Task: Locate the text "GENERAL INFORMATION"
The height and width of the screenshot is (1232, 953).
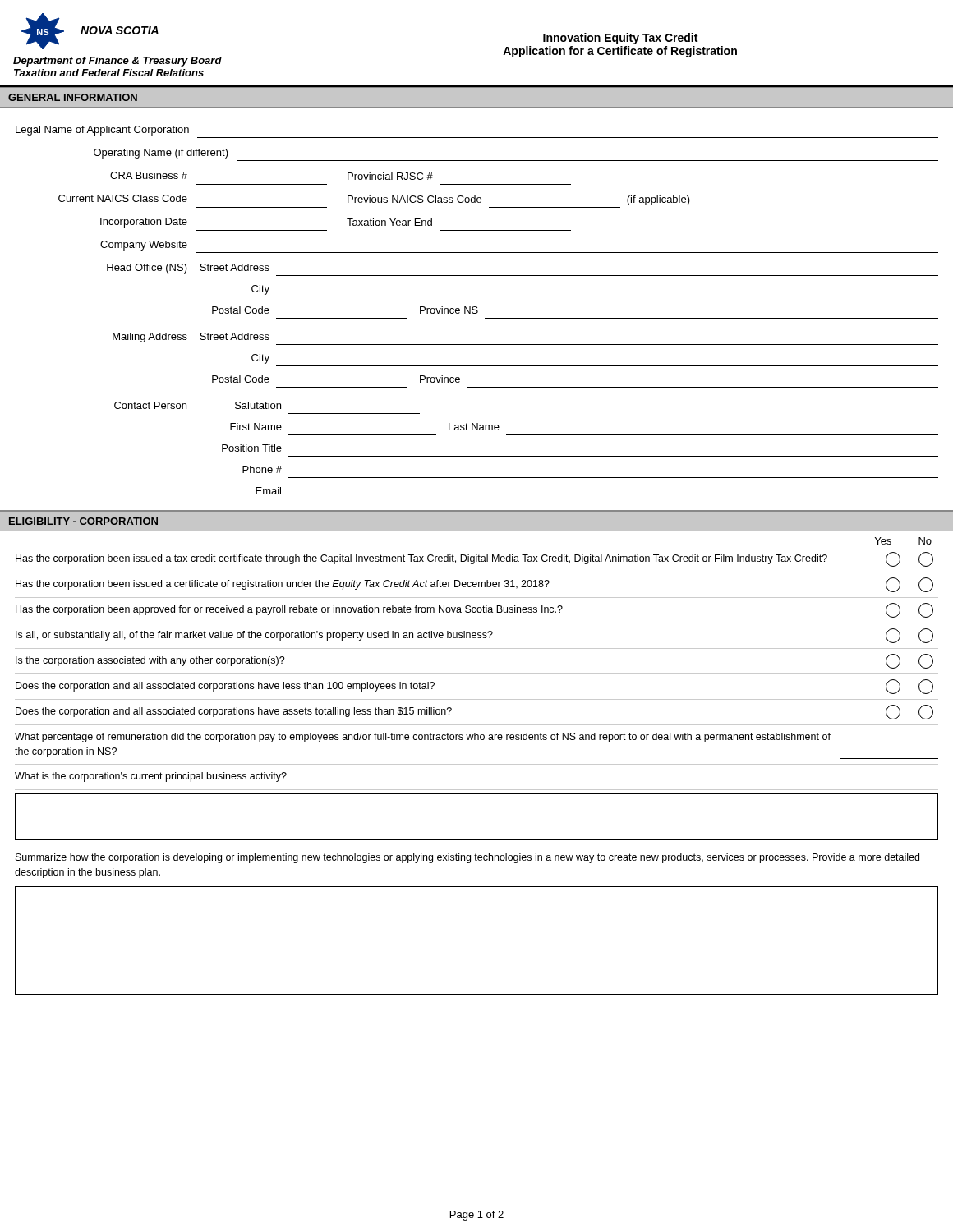Action: pos(73,97)
